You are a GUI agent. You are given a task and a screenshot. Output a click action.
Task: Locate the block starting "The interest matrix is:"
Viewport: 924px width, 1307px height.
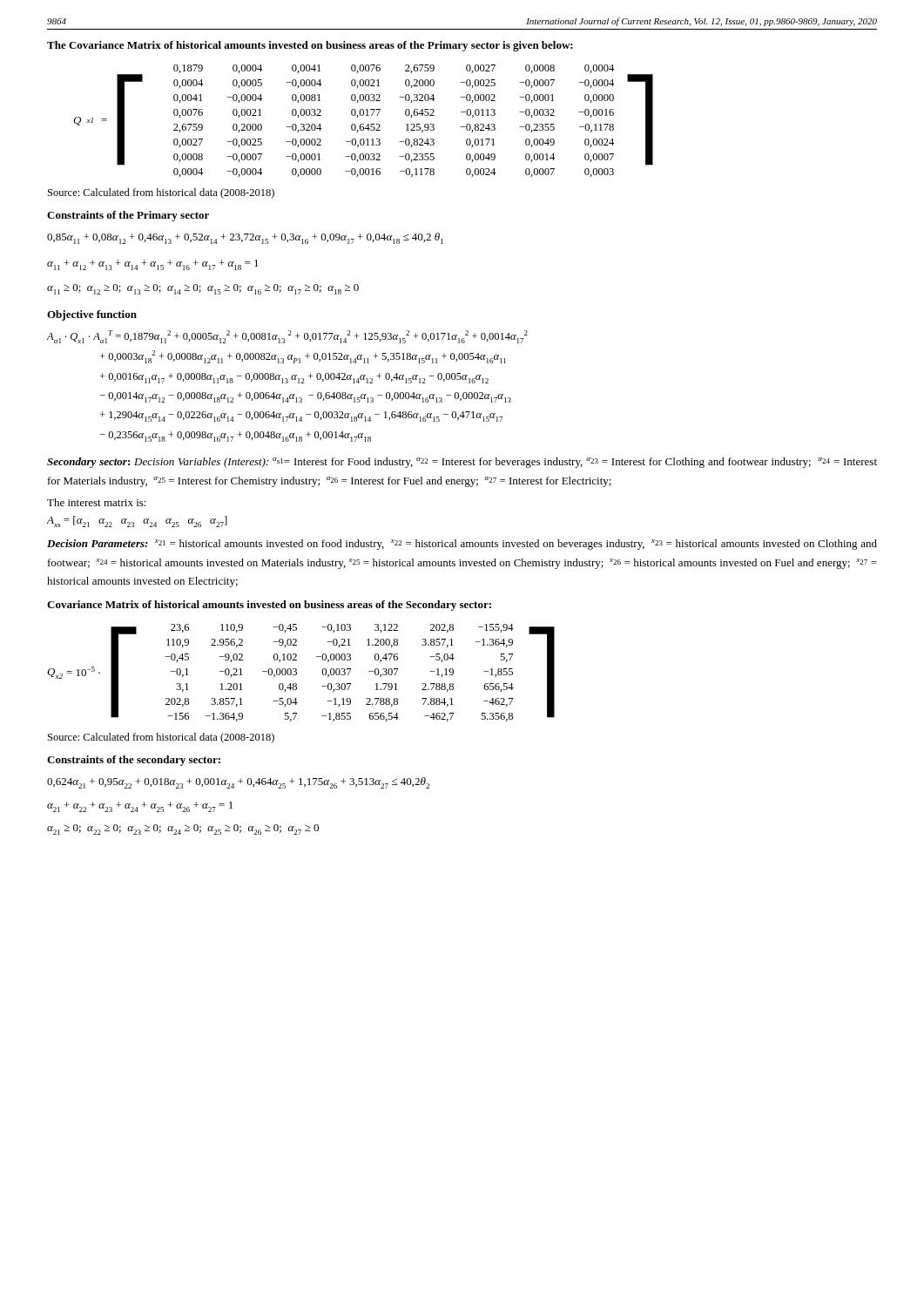tap(97, 503)
